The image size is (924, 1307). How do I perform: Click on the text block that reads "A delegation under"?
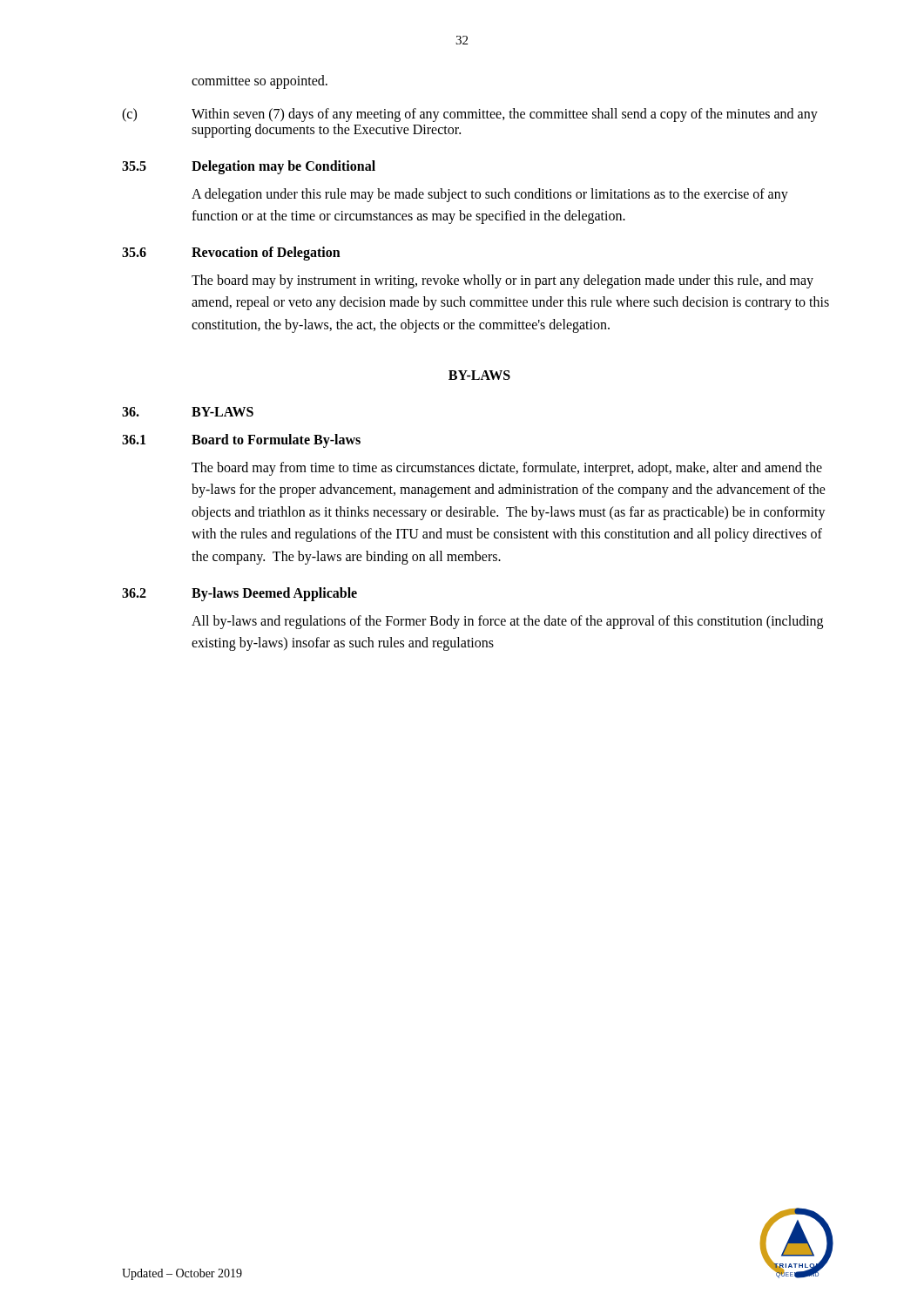click(514, 205)
